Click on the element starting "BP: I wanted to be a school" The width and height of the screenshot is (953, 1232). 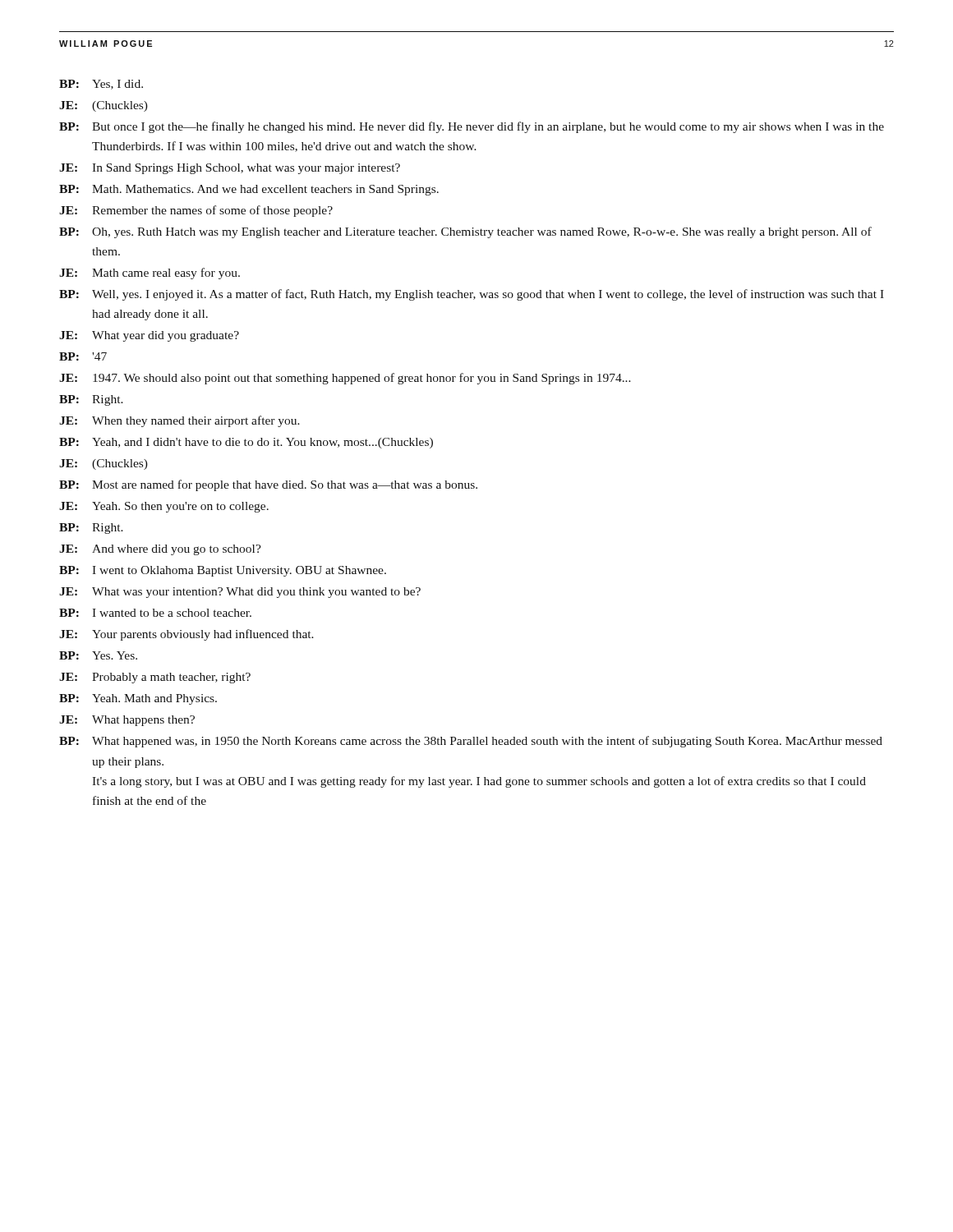click(x=155, y=613)
